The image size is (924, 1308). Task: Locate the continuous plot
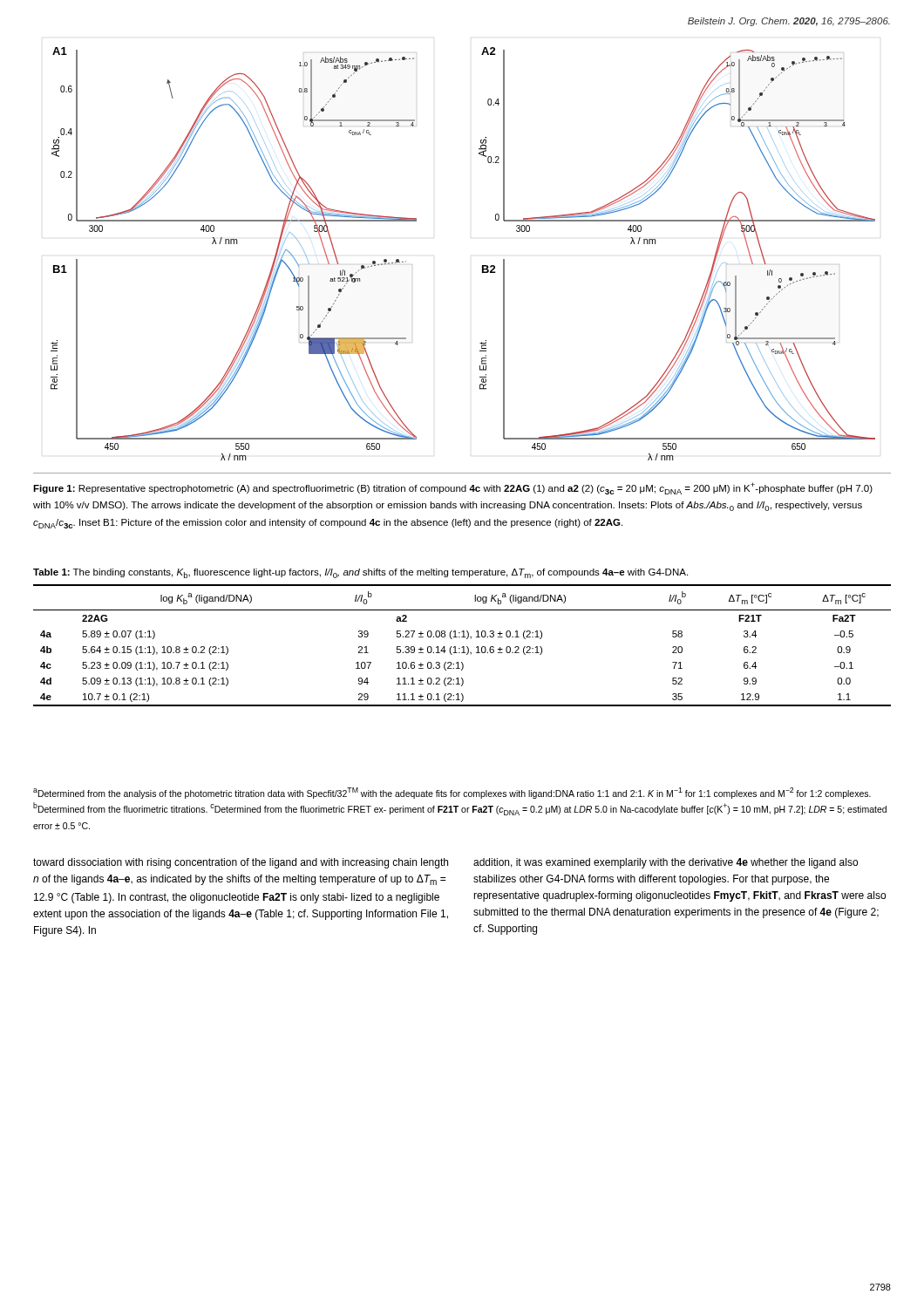click(462, 247)
